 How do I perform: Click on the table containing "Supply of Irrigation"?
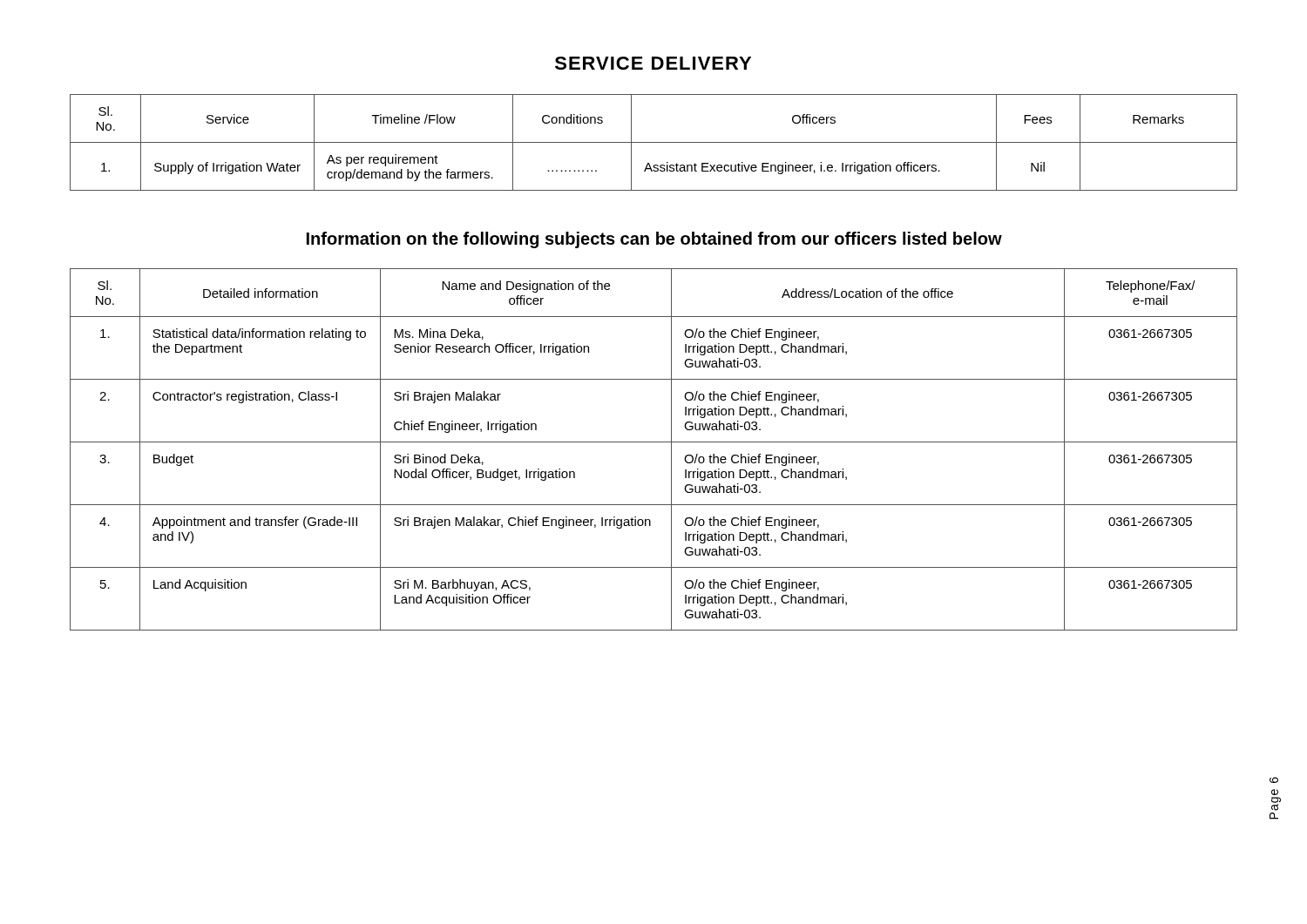pos(654,142)
